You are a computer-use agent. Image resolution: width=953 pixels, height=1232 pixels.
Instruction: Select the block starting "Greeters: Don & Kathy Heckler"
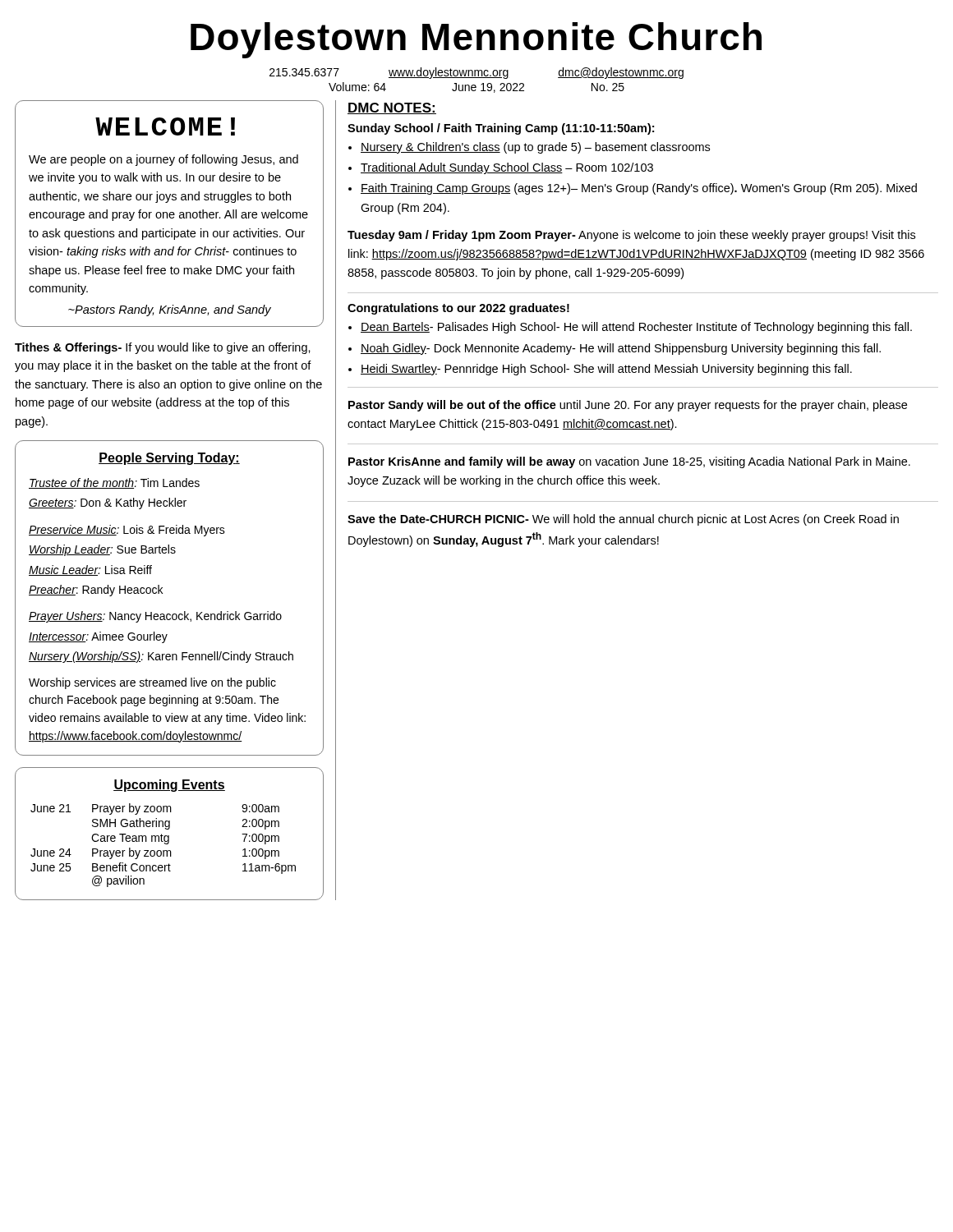point(108,503)
